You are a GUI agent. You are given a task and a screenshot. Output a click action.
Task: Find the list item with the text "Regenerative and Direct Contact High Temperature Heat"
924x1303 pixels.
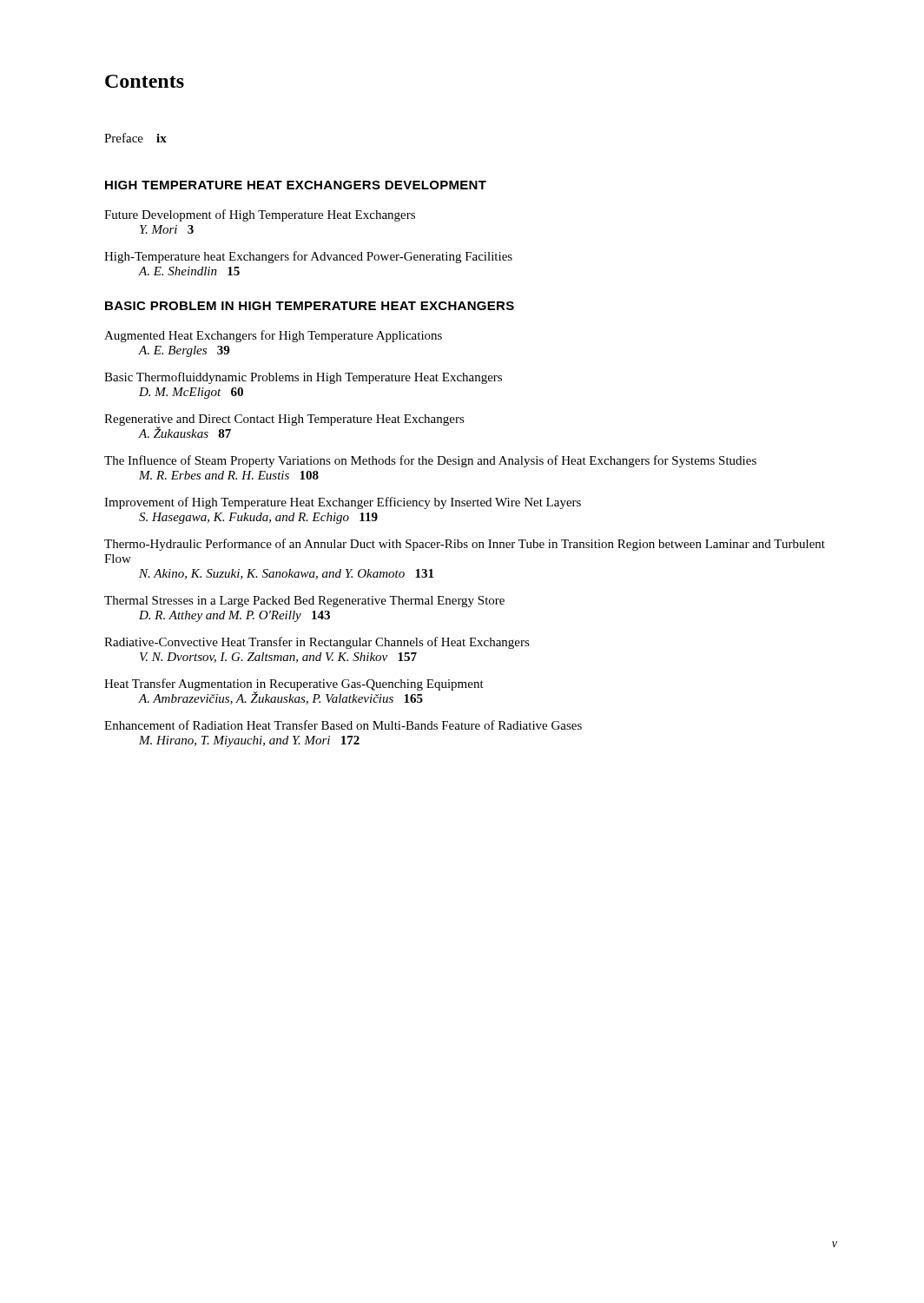284,426
